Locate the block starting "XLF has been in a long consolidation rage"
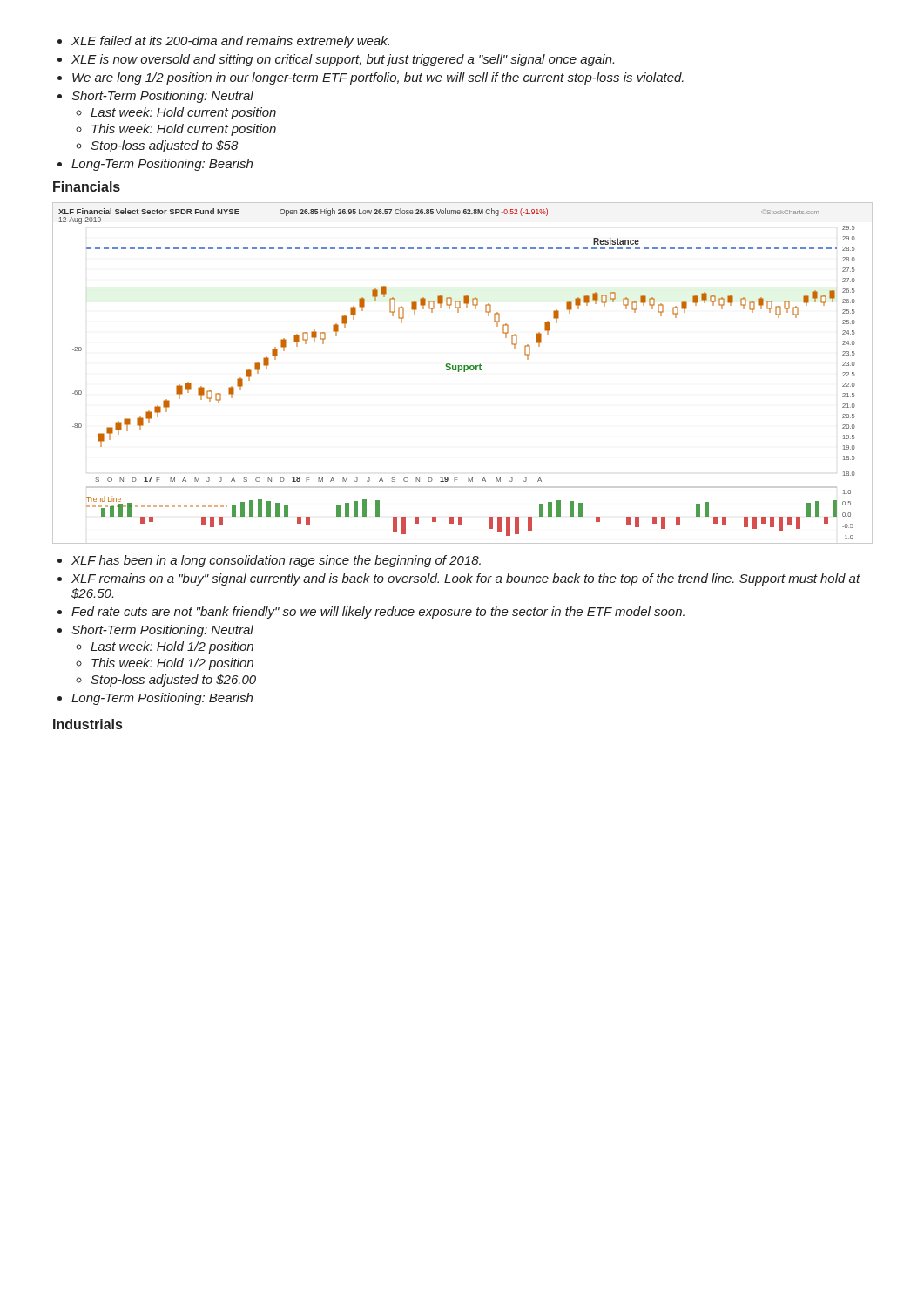924x1307 pixels. point(269,561)
